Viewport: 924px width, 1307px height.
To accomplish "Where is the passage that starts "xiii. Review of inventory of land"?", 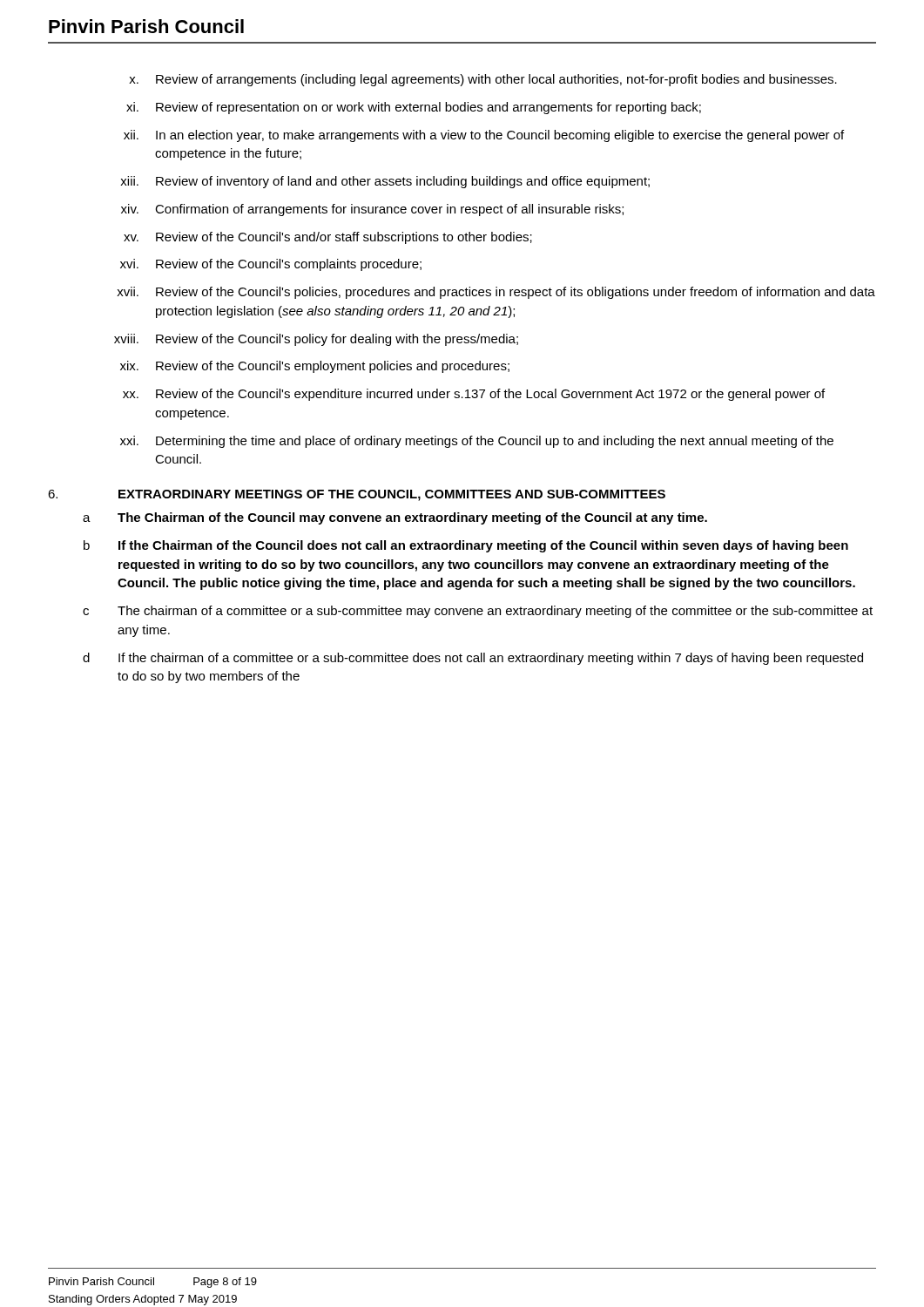I will click(x=462, y=181).
